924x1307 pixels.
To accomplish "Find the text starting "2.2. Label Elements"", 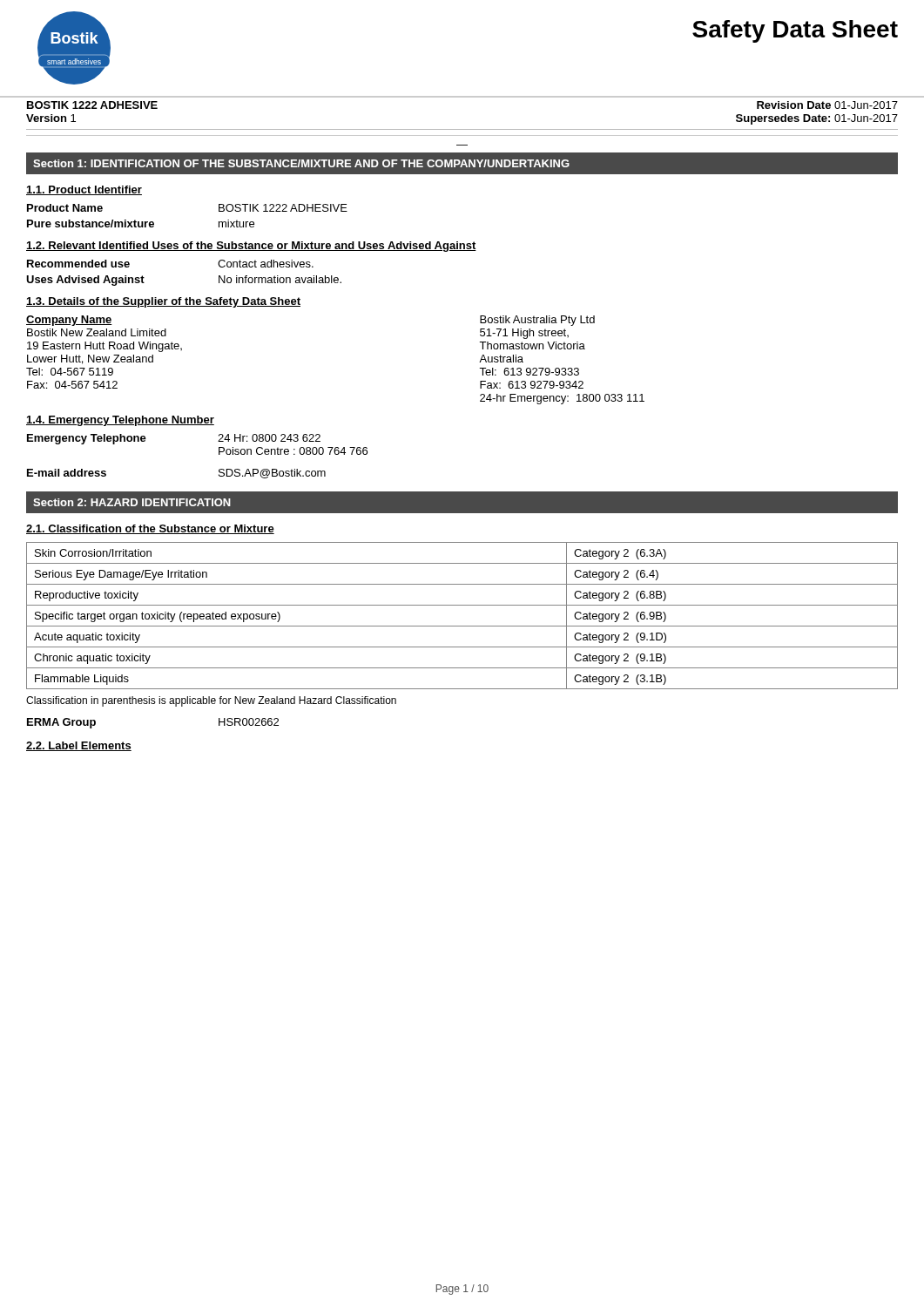I will [79, 745].
